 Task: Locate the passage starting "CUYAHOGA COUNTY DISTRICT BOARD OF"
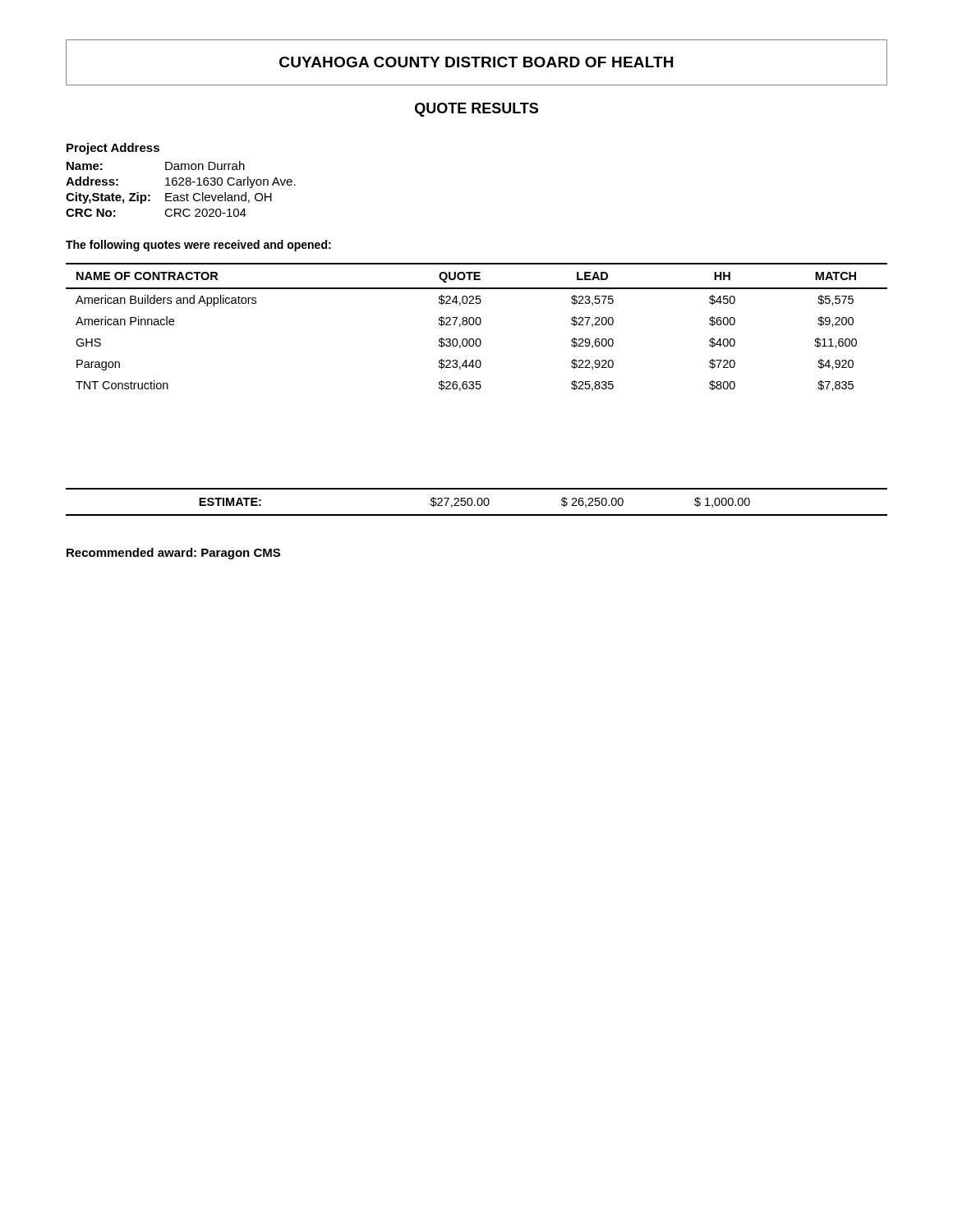click(x=476, y=62)
